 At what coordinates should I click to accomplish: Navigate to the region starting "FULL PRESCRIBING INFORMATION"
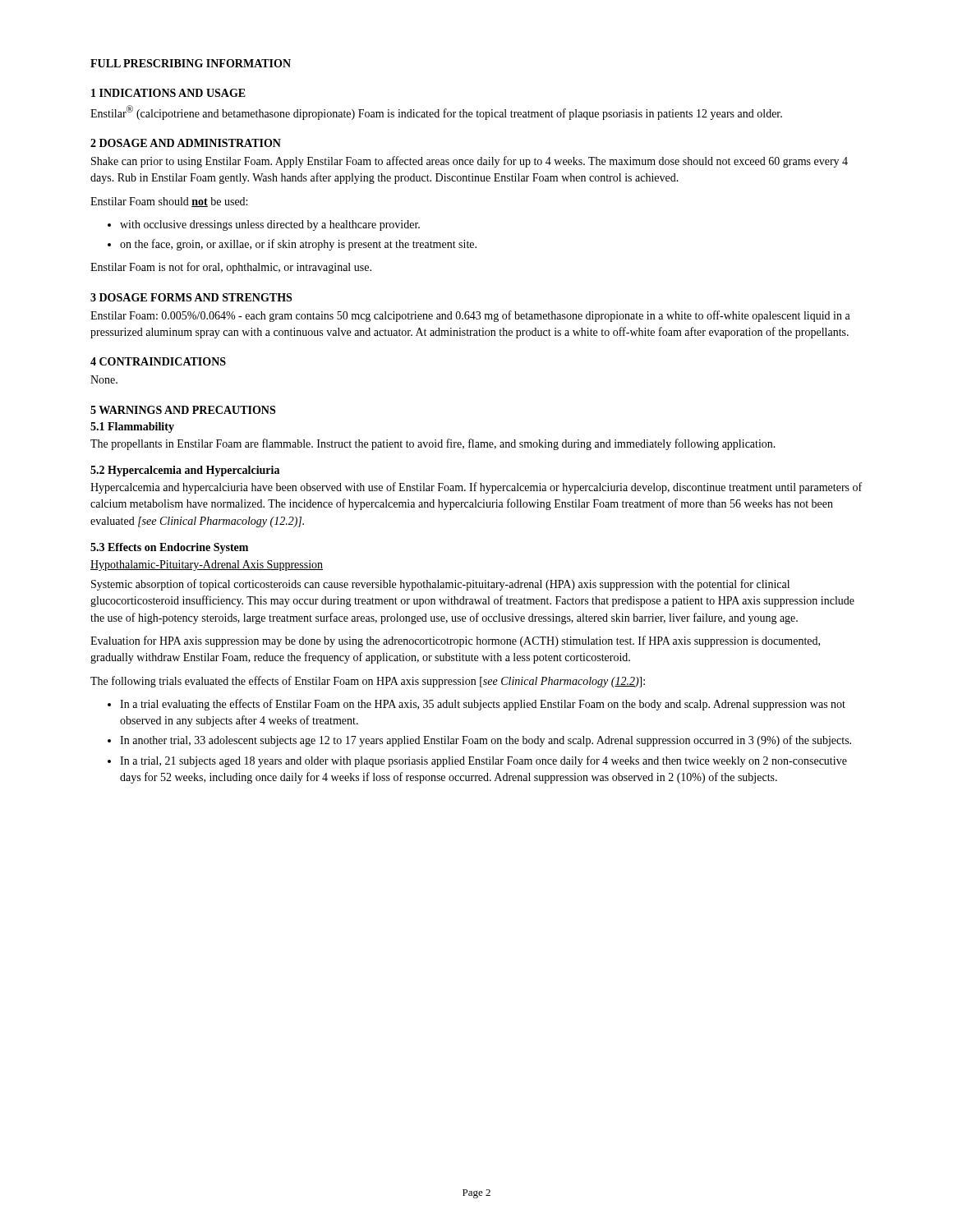click(191, 64)
